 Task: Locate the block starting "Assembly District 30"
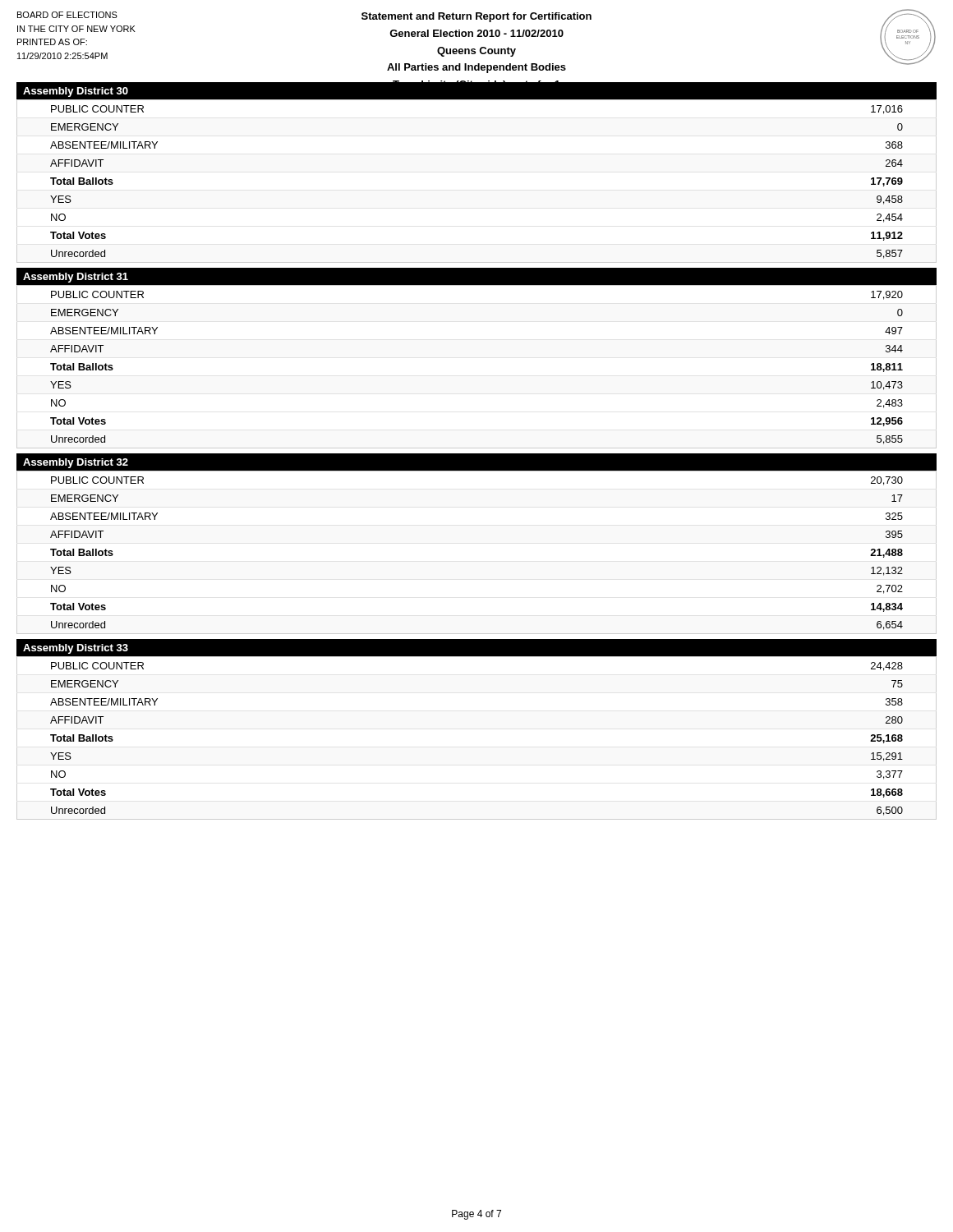tap(76, 91)
